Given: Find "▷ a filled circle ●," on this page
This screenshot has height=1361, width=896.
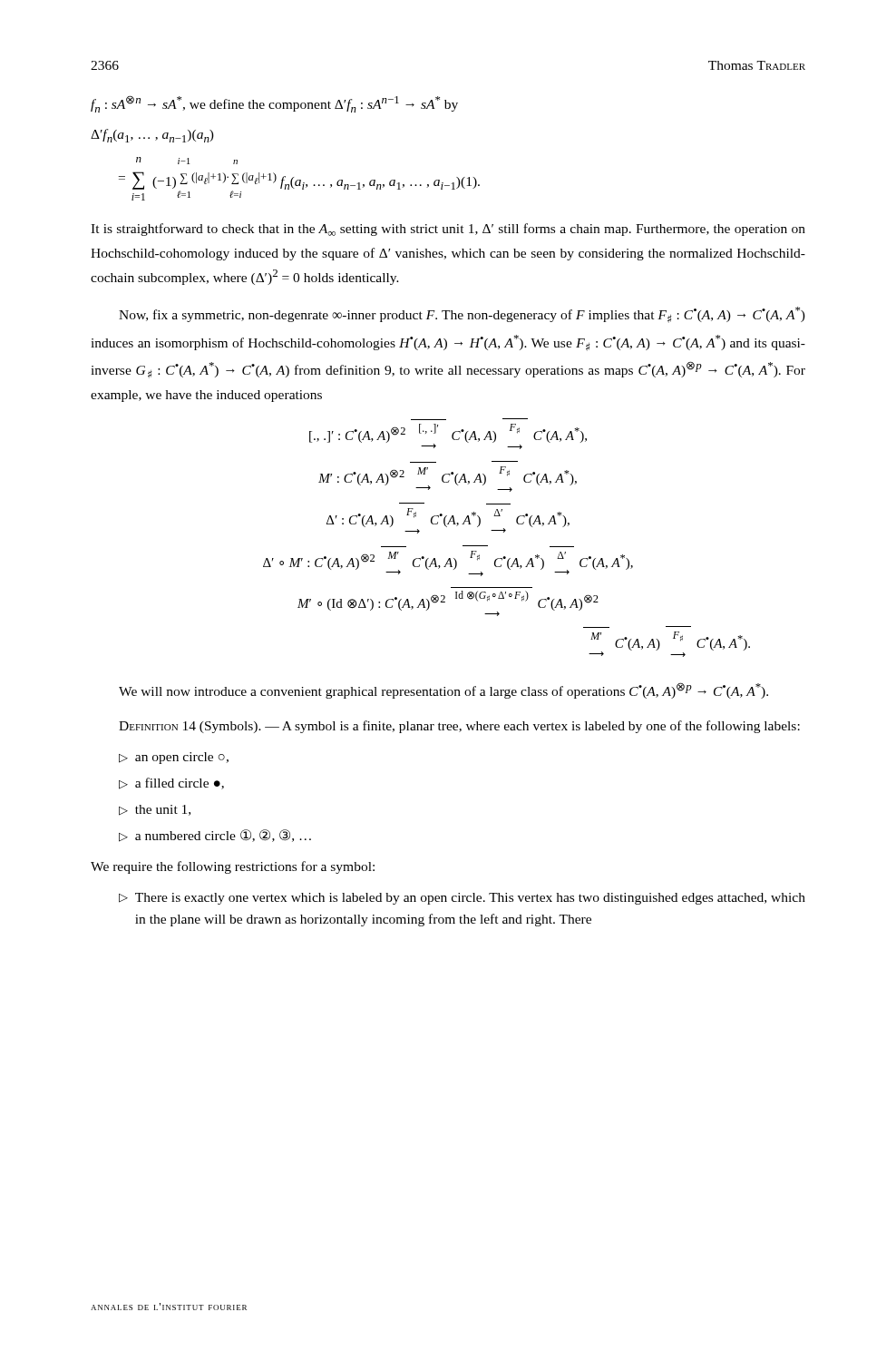Looking at the screenshot, I should [x=172, y=783].
